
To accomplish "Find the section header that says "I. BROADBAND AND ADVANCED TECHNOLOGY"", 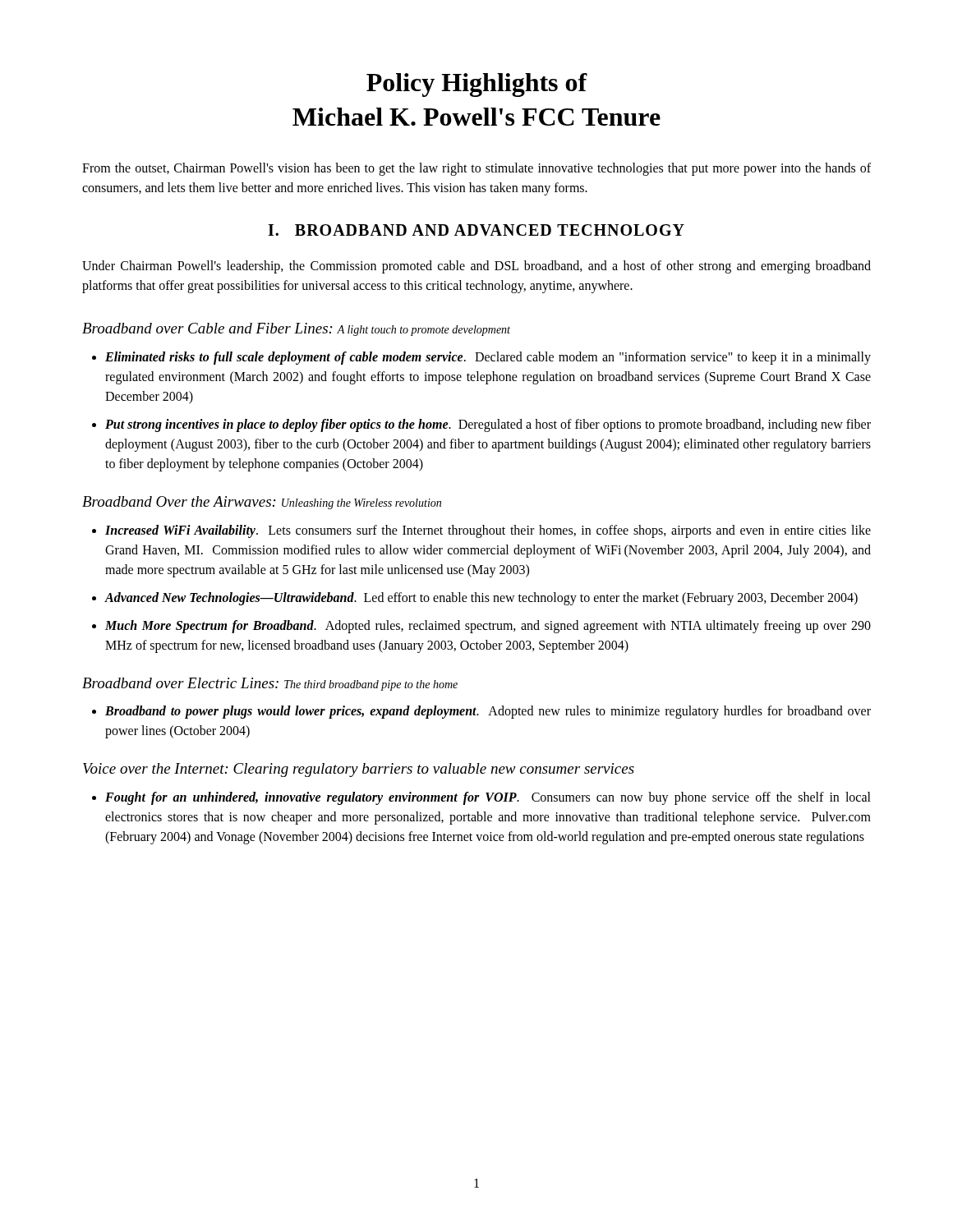I will tap(476, 231).
